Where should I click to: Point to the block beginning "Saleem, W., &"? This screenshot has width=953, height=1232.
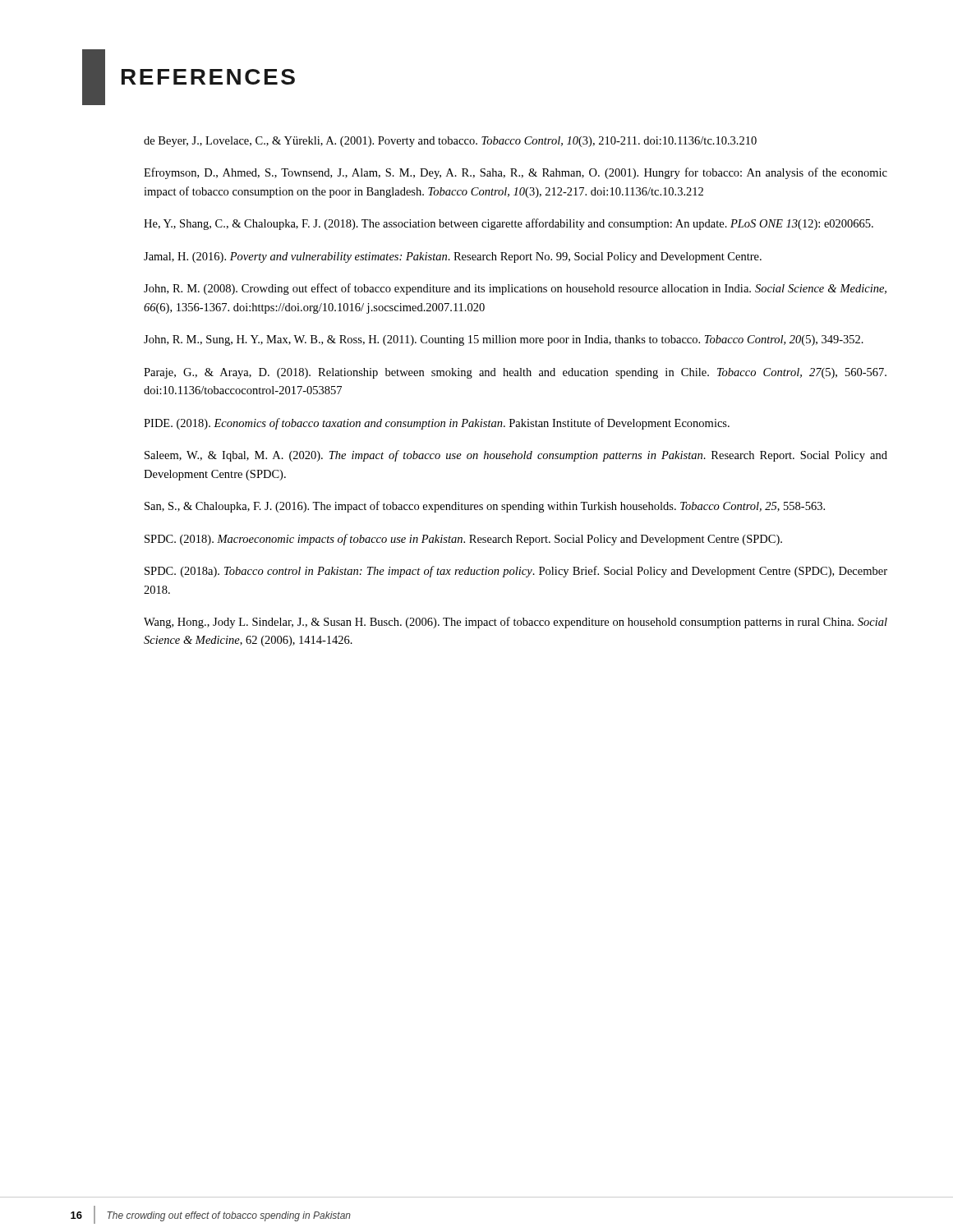click(485, 465)
